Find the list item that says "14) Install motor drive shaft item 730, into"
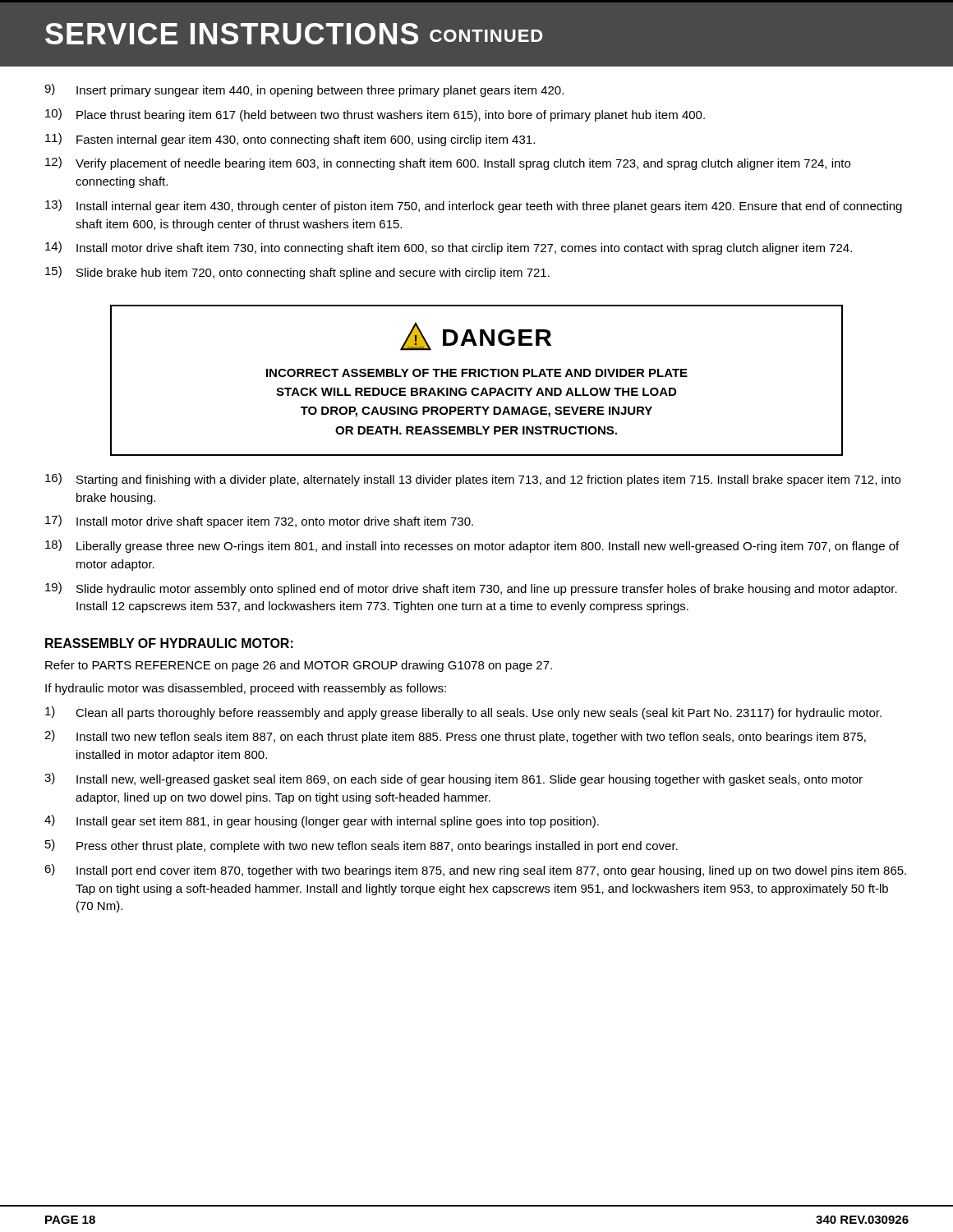Image resolution: width=953 pixels, height=1232 pixels. tap(476, 248)
